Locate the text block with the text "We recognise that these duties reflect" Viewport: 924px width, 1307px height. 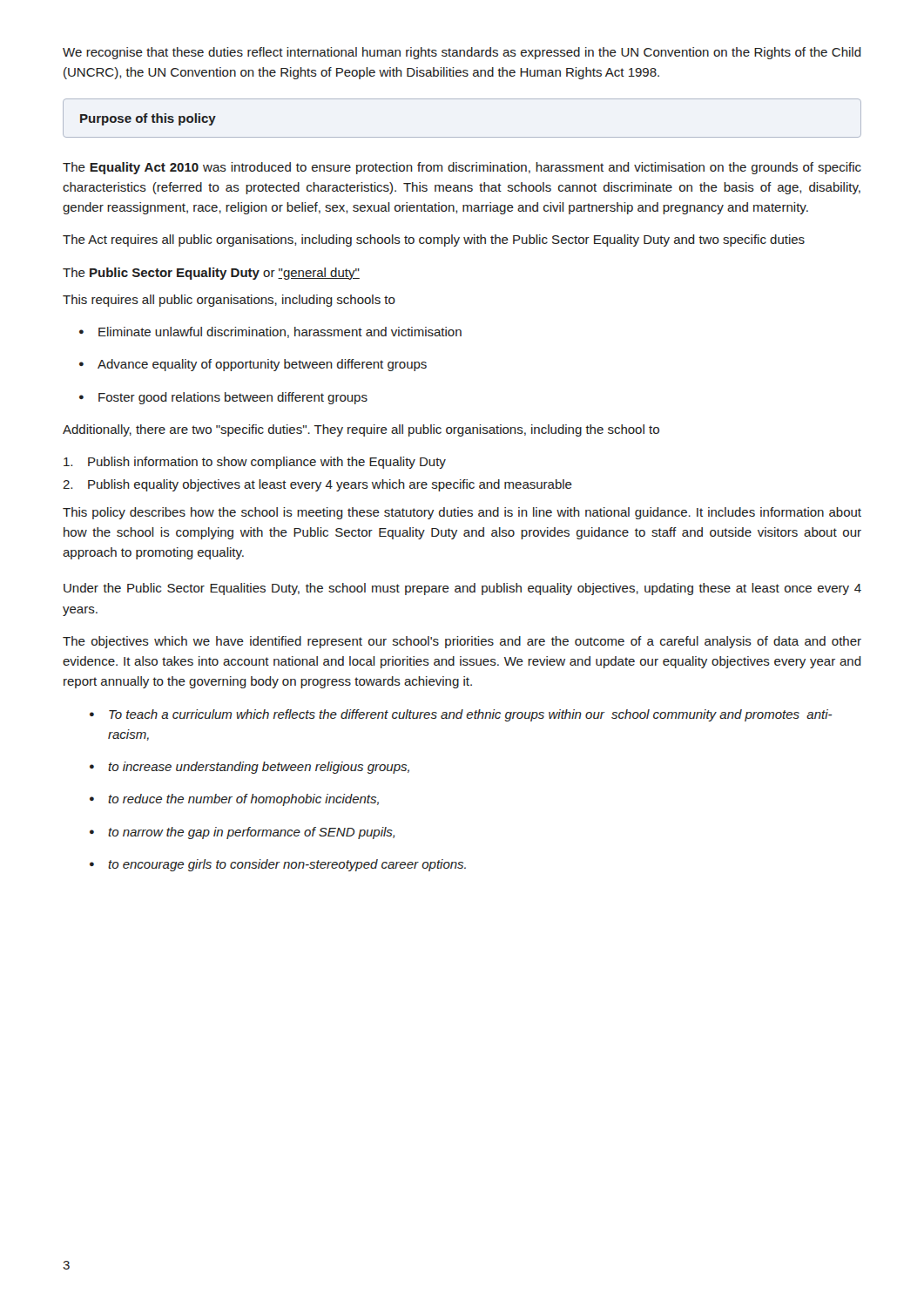click(x=462, y=62)
